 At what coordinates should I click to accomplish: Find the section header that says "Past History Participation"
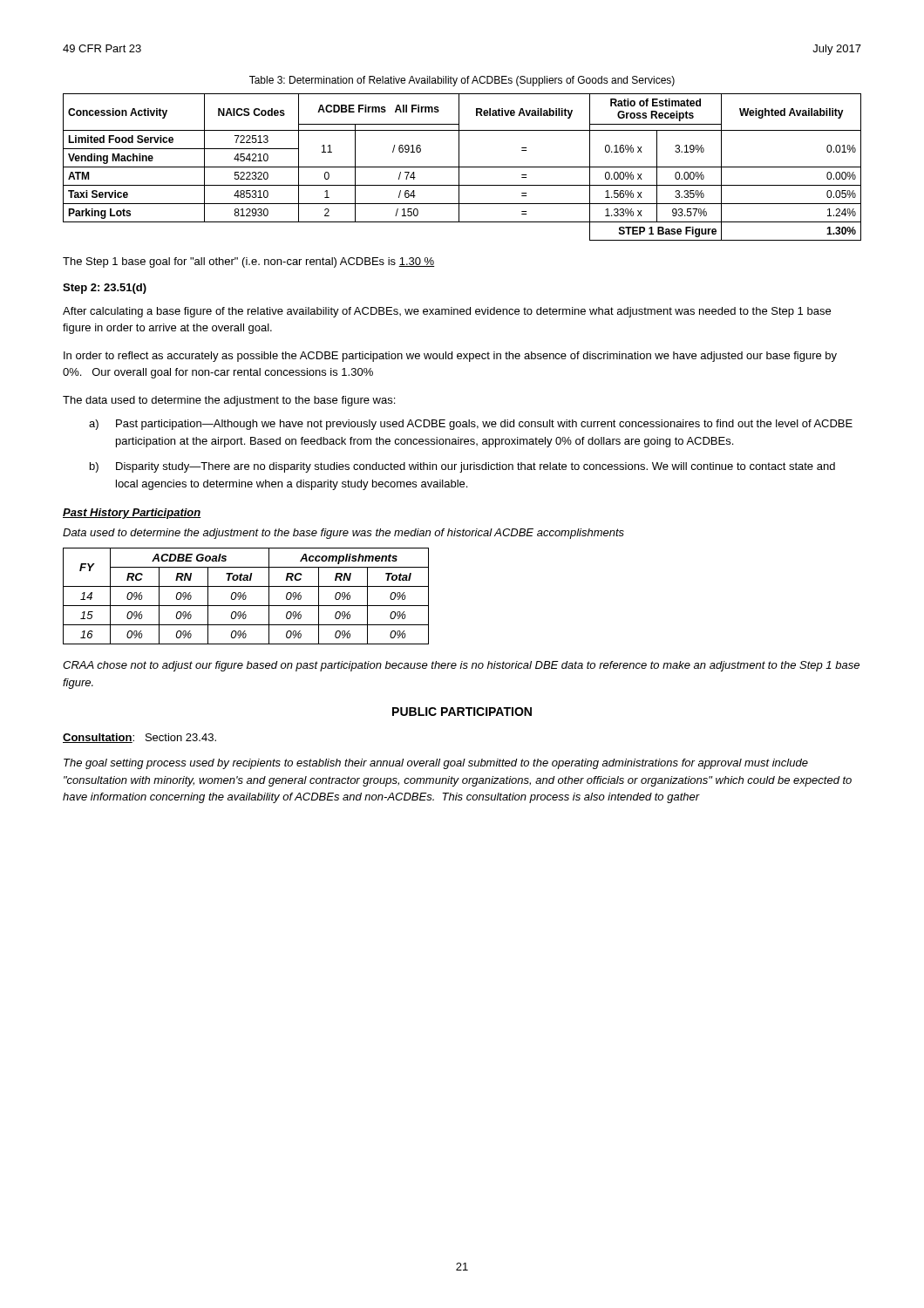[132, 512]
